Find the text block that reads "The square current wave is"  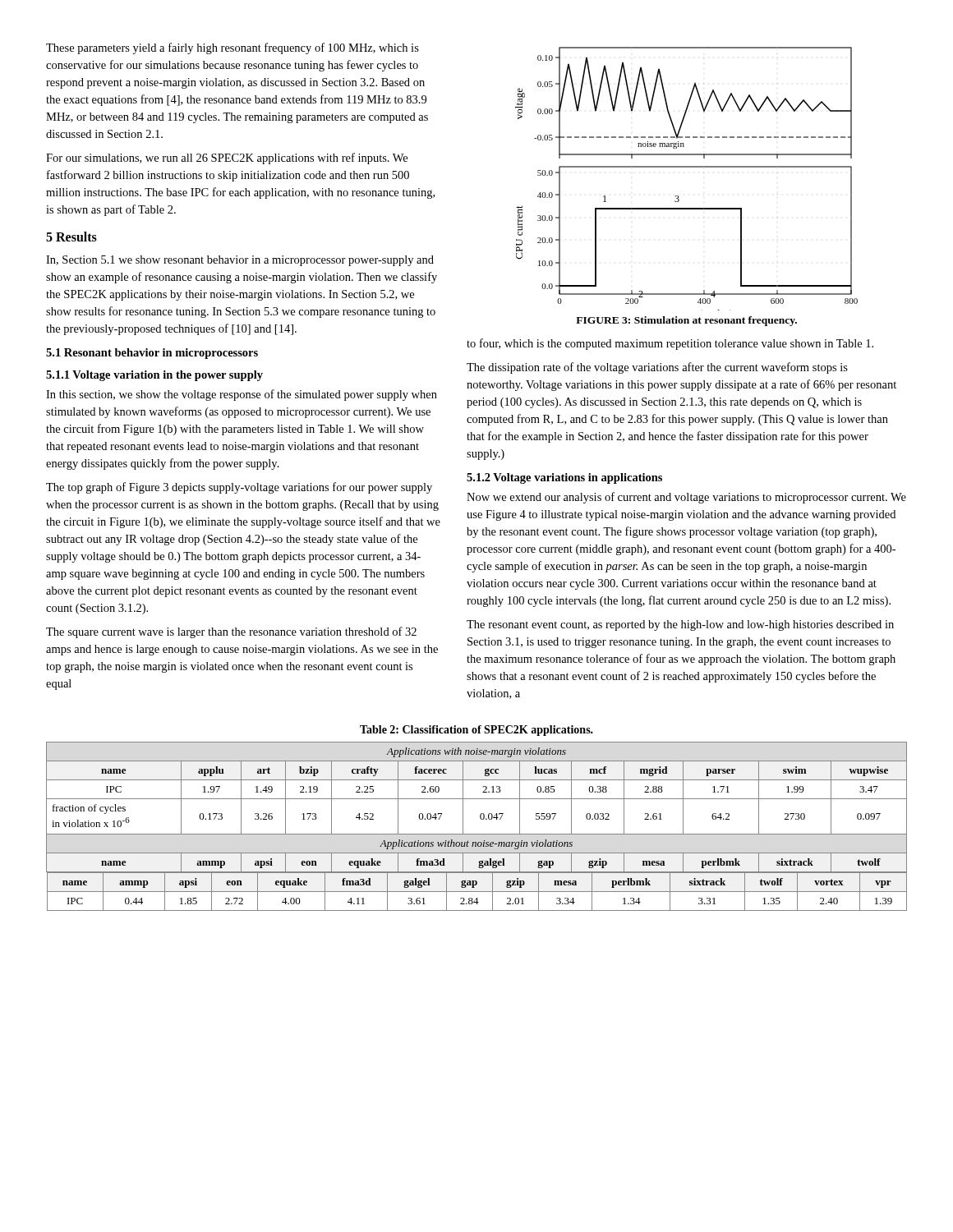(x=243, y=658)
